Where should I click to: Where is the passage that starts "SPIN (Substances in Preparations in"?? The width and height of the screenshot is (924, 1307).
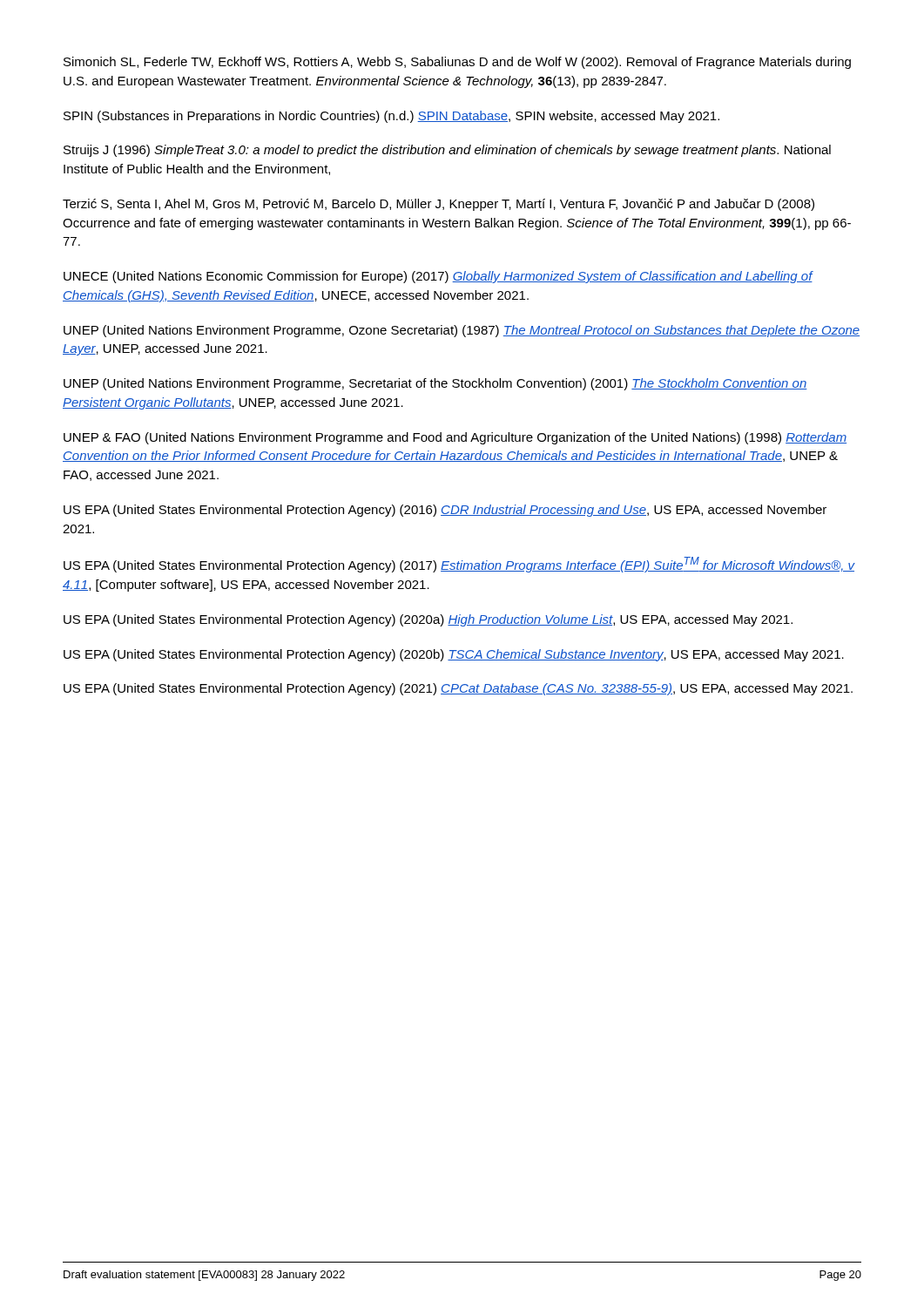coord(392,115)
